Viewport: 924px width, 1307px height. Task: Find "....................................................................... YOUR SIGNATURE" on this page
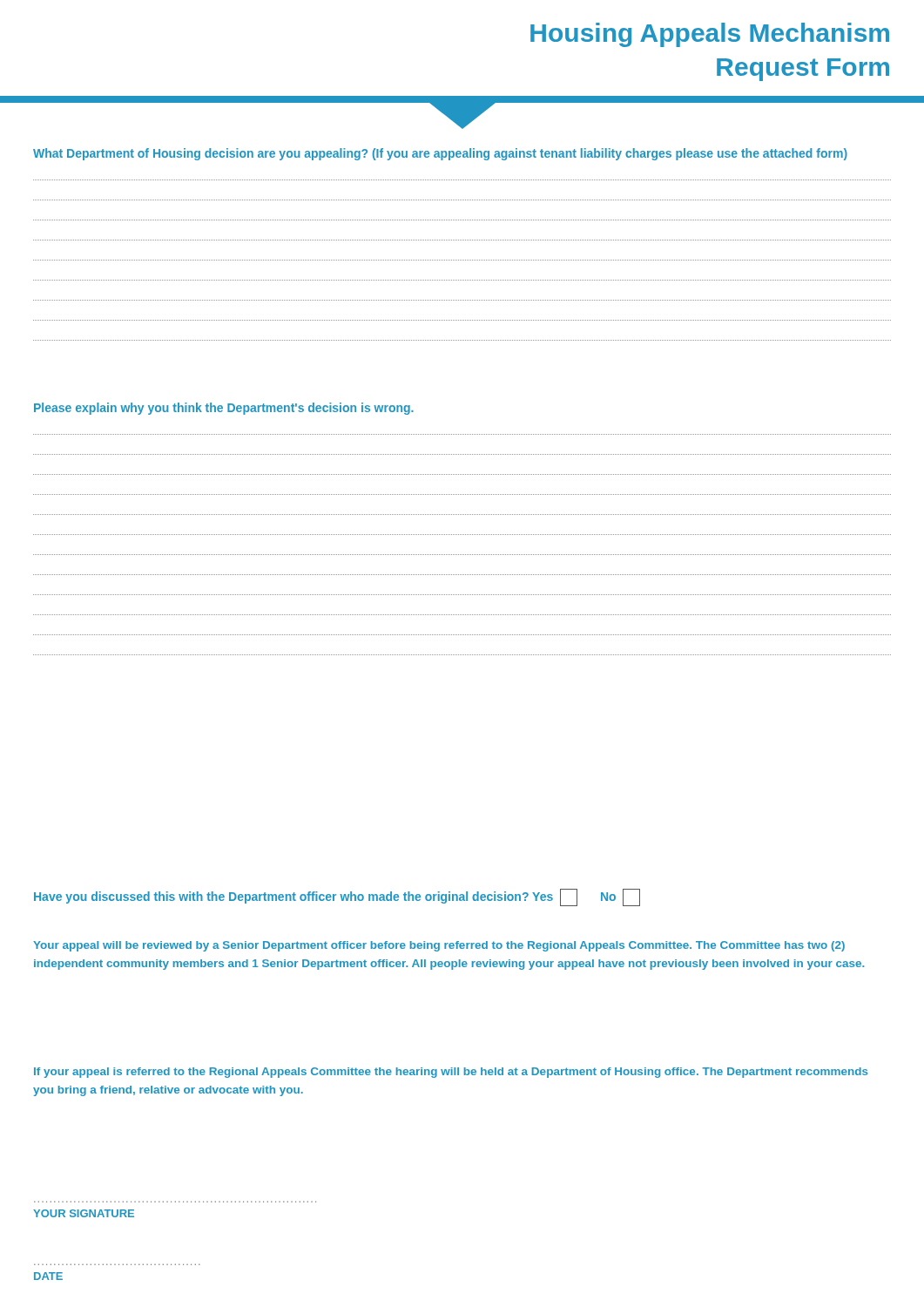point(84,1213)
